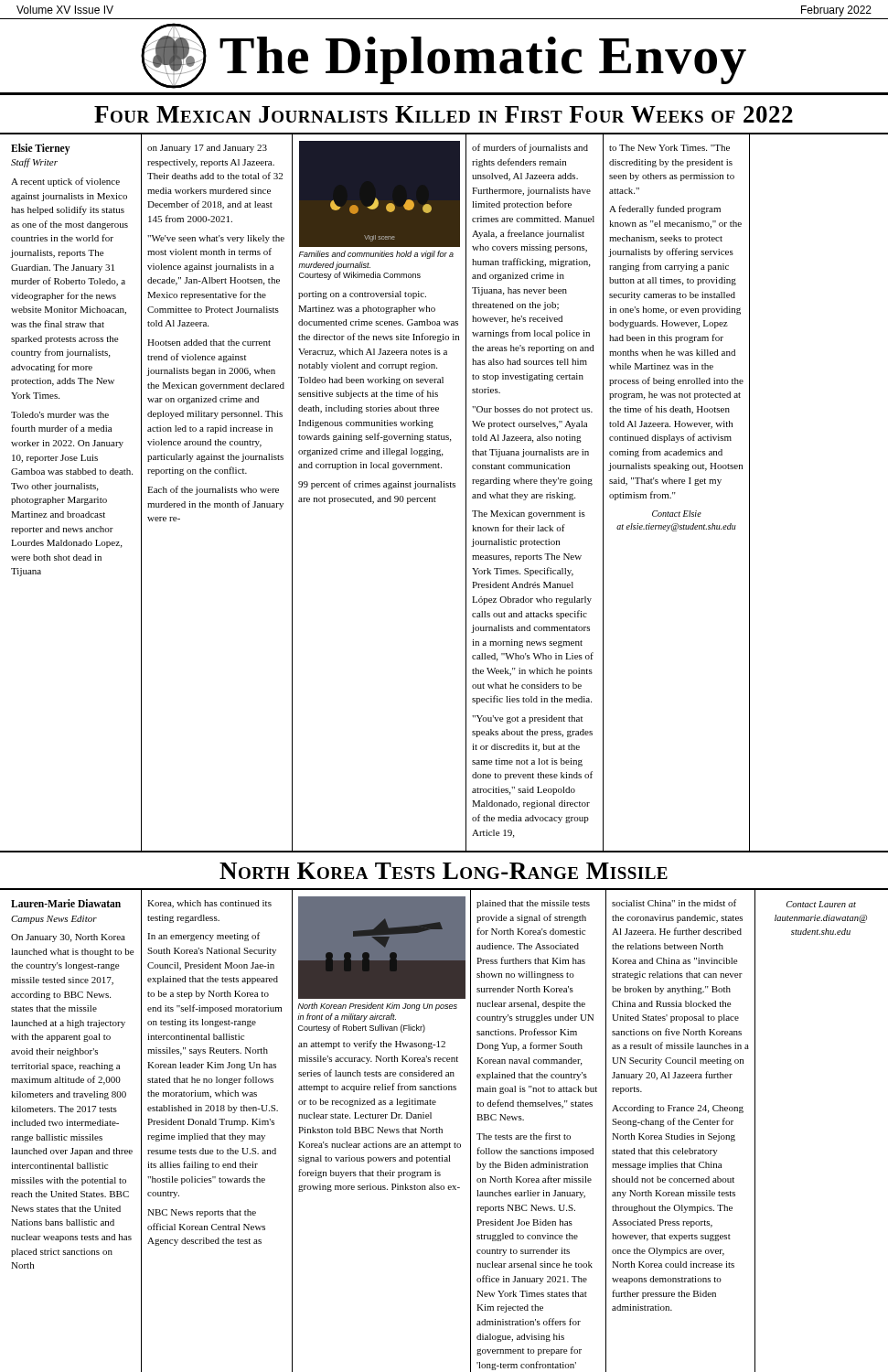
Task: Navigate to the text starting "Elsie Tierney Staff"
Action: tap(444, 493)
